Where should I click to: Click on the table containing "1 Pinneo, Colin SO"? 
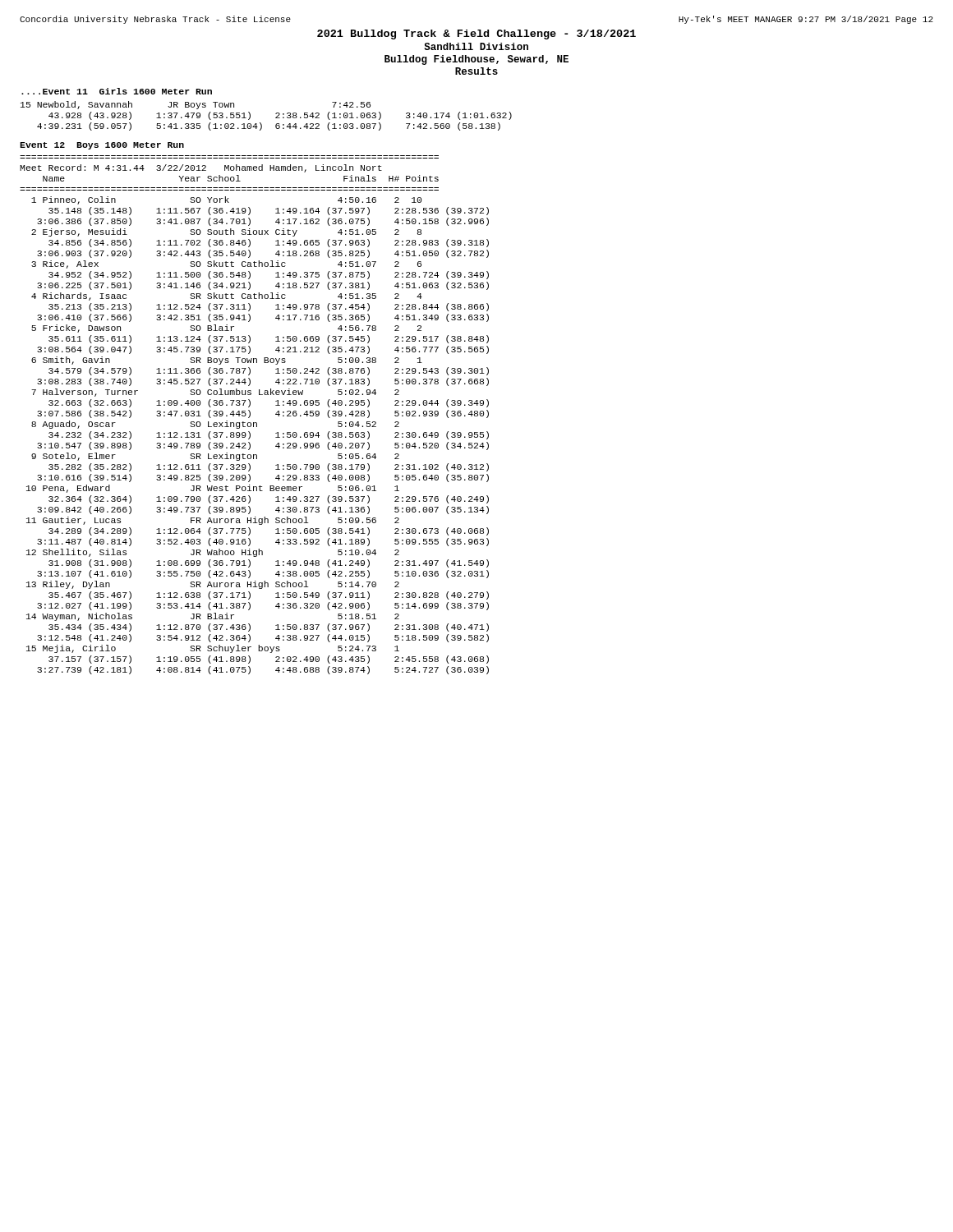tap(476, 435)
